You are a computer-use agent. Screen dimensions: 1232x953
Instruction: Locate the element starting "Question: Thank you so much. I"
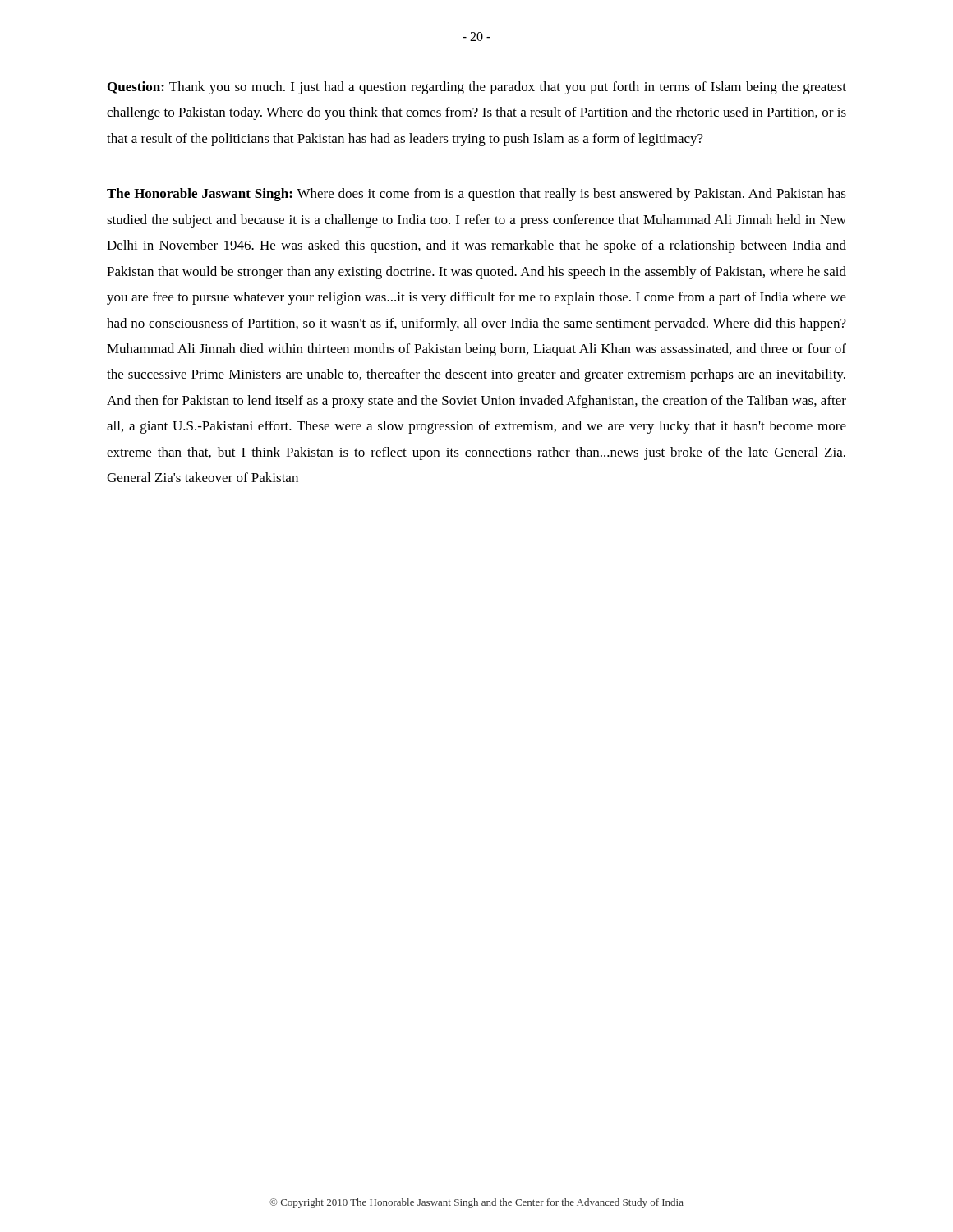coord(476,112)
